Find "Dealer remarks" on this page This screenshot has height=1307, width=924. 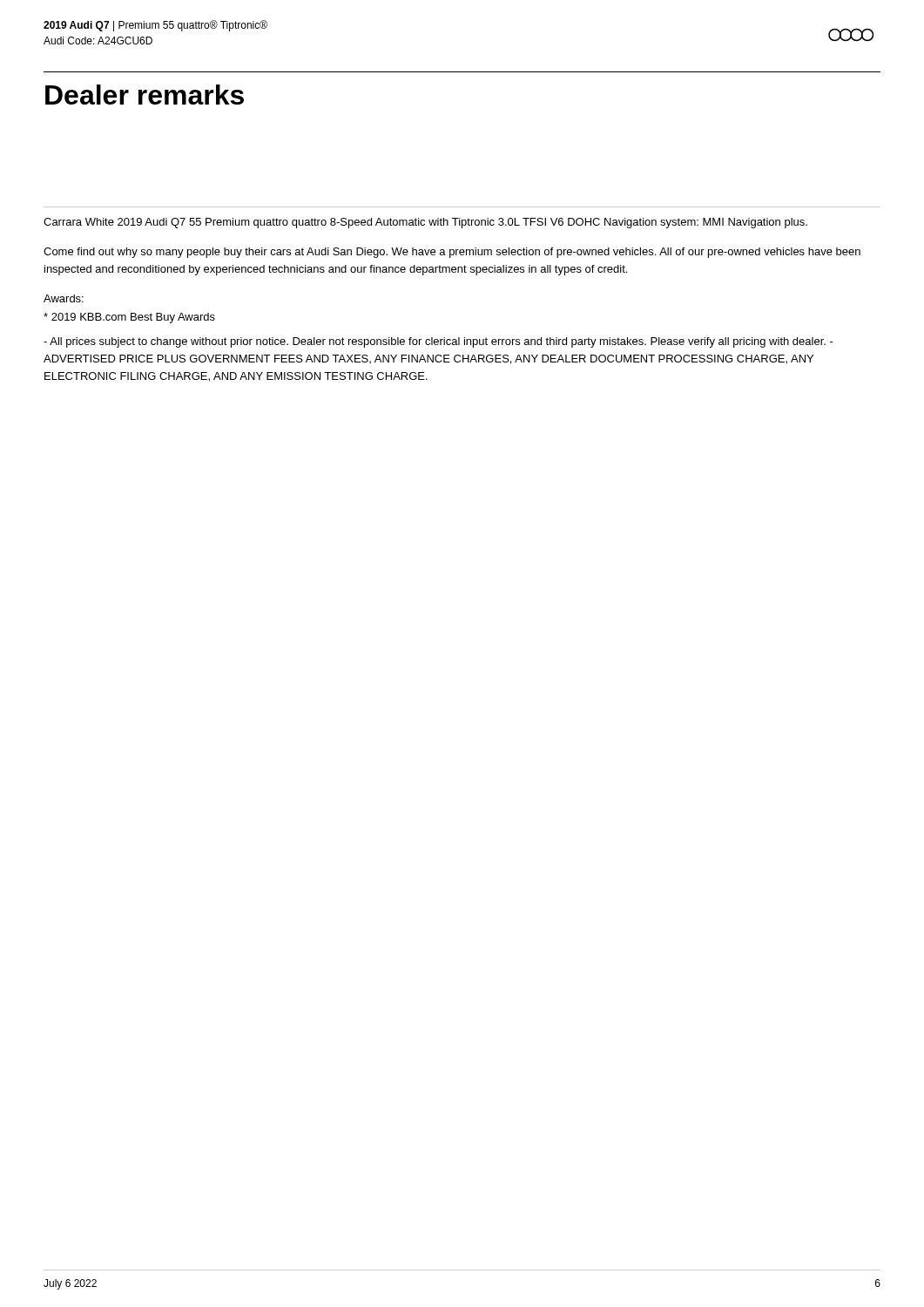[145, 95]
